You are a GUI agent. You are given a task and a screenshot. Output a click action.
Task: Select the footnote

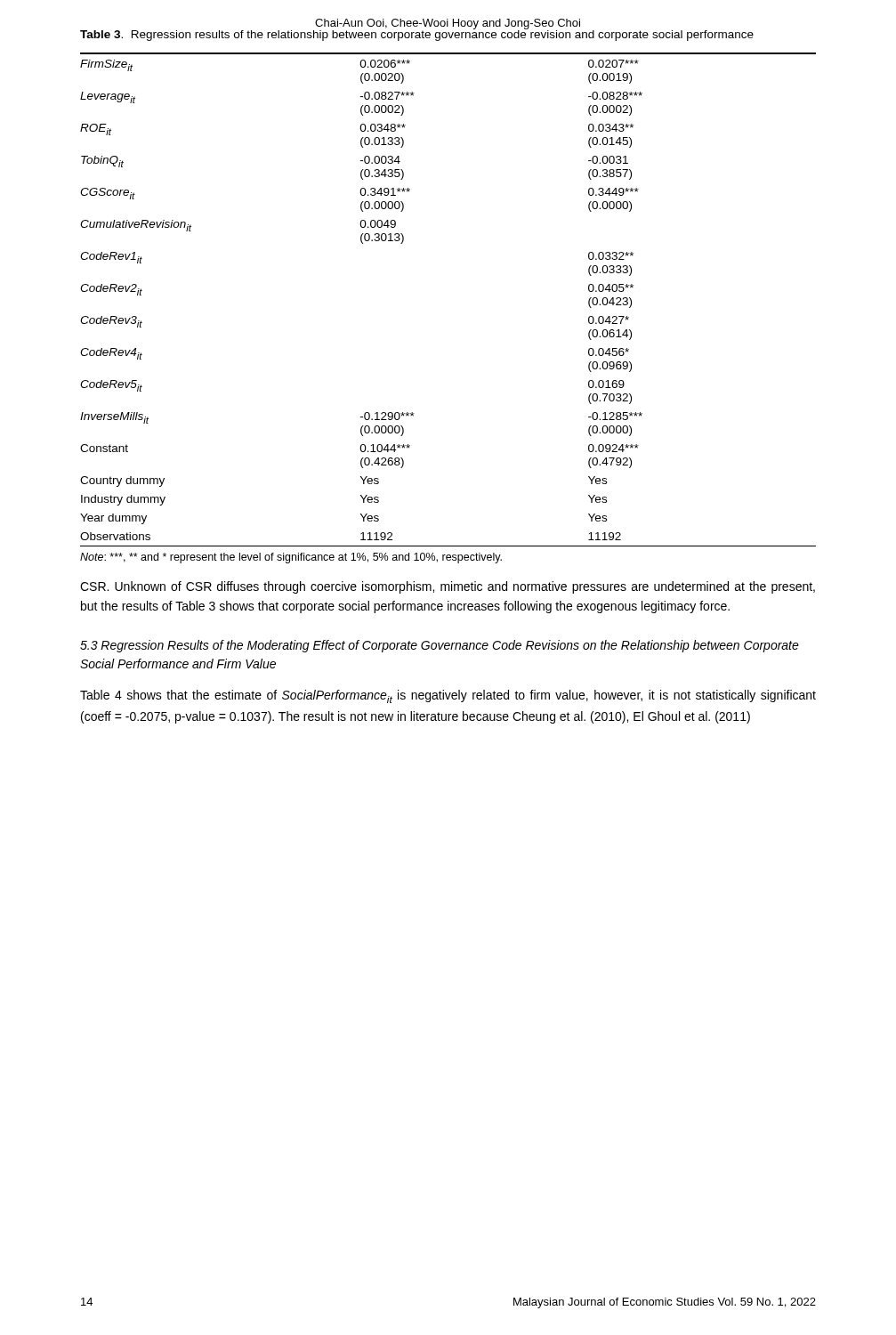(x=291, y=557)
